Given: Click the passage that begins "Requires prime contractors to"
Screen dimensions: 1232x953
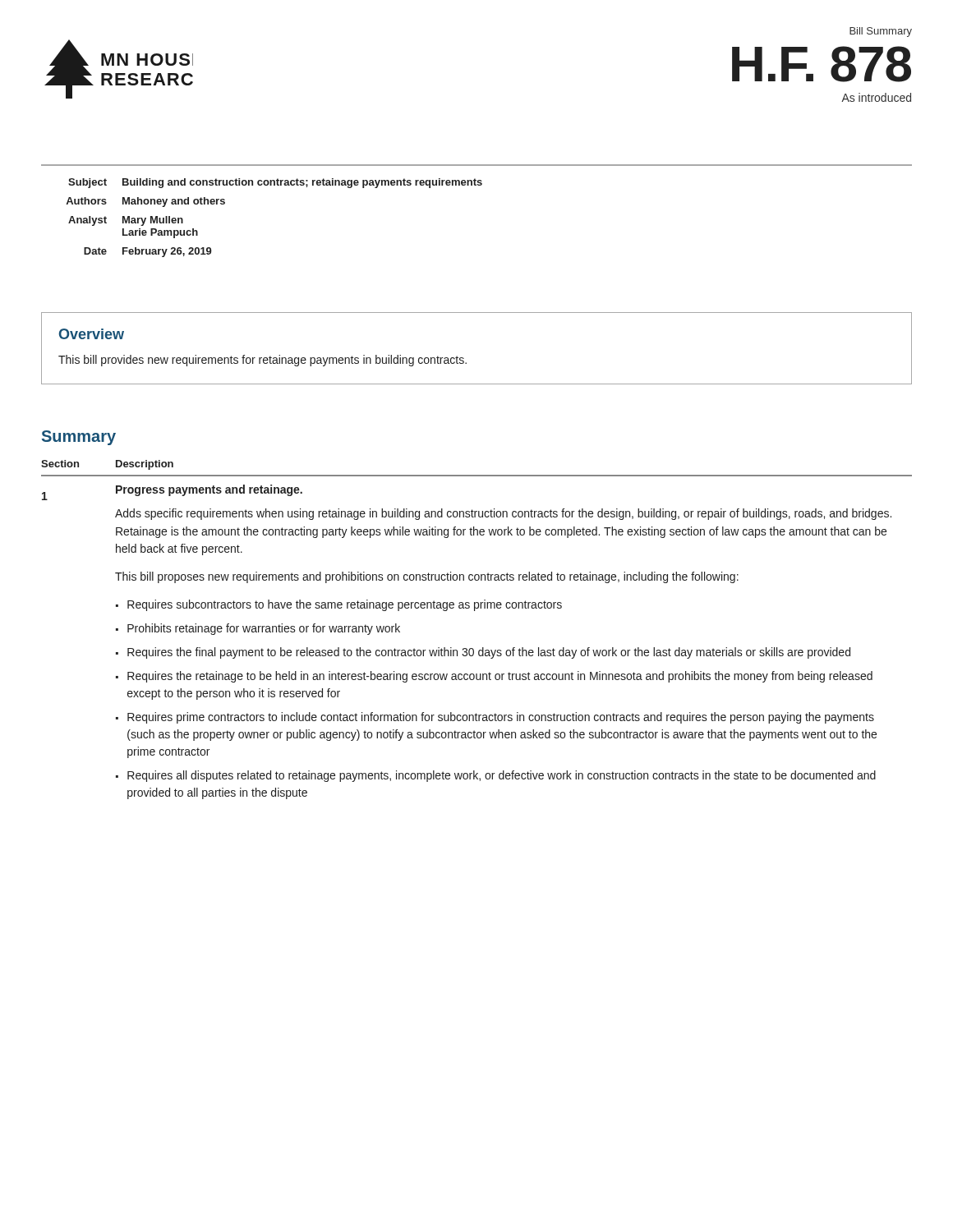Looking at the screenshot, I should pyautogui.click(x=502, y=734).
